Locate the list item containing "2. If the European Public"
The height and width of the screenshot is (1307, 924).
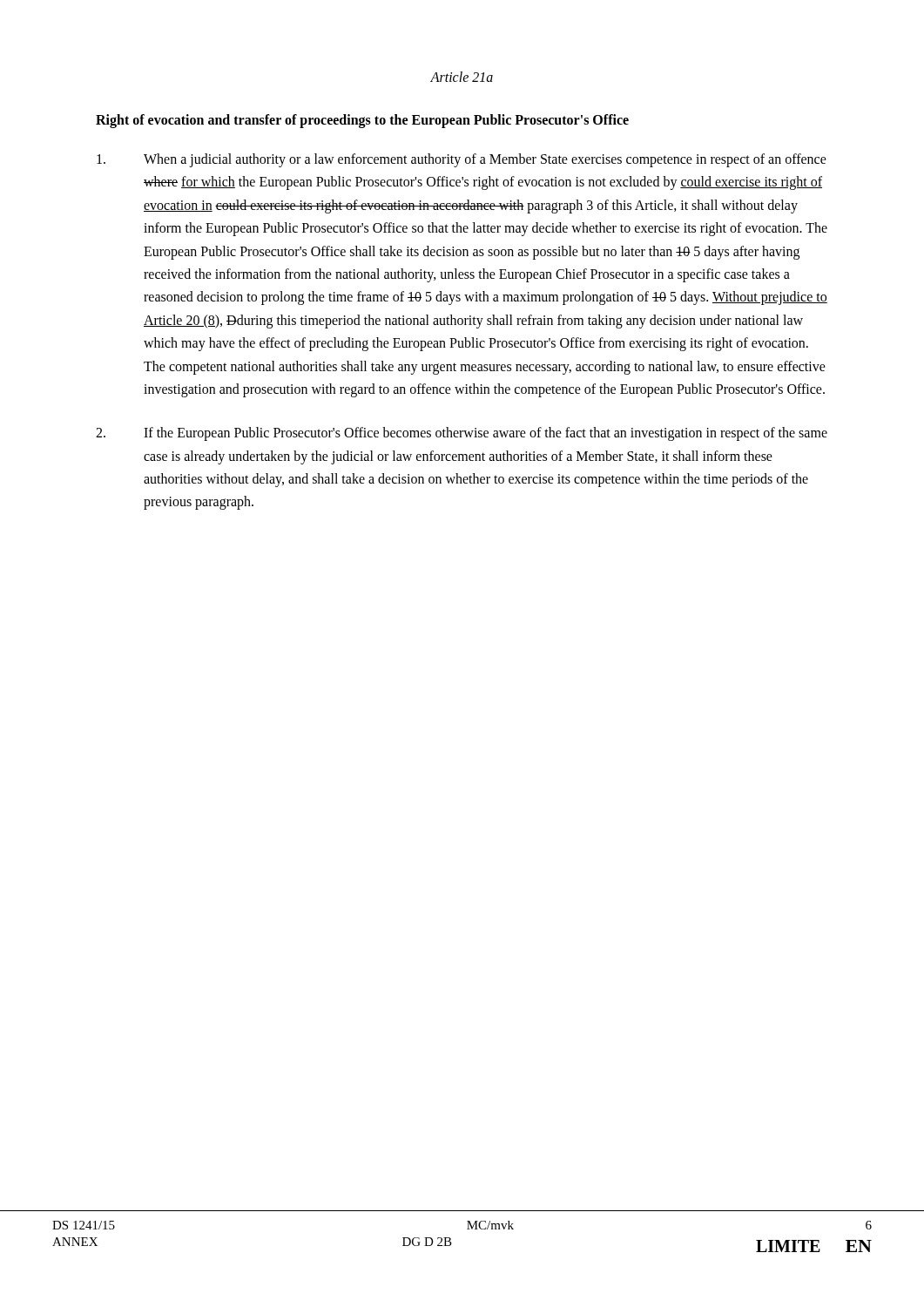pos(462,468)
